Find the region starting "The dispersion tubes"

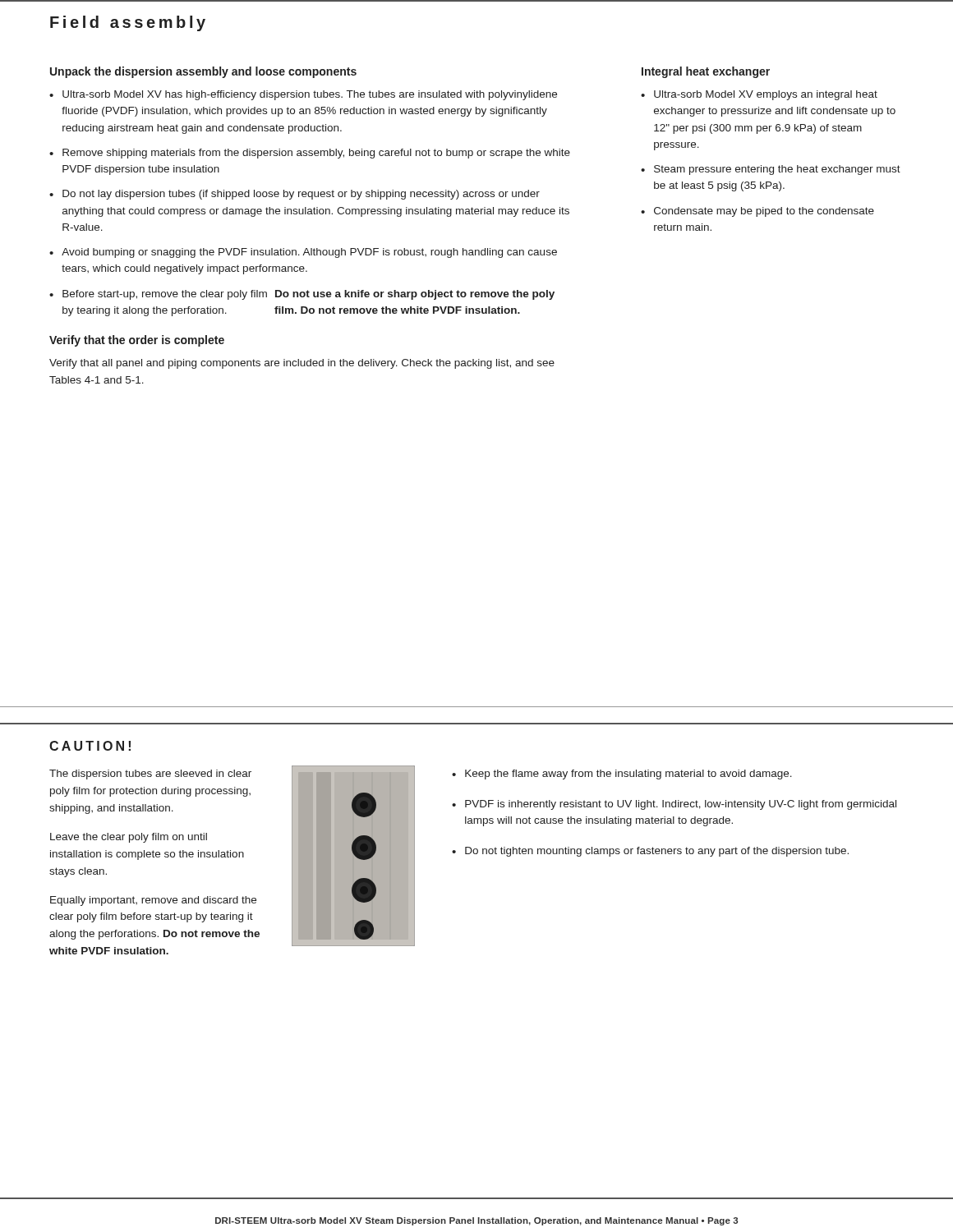coord(150,791)
